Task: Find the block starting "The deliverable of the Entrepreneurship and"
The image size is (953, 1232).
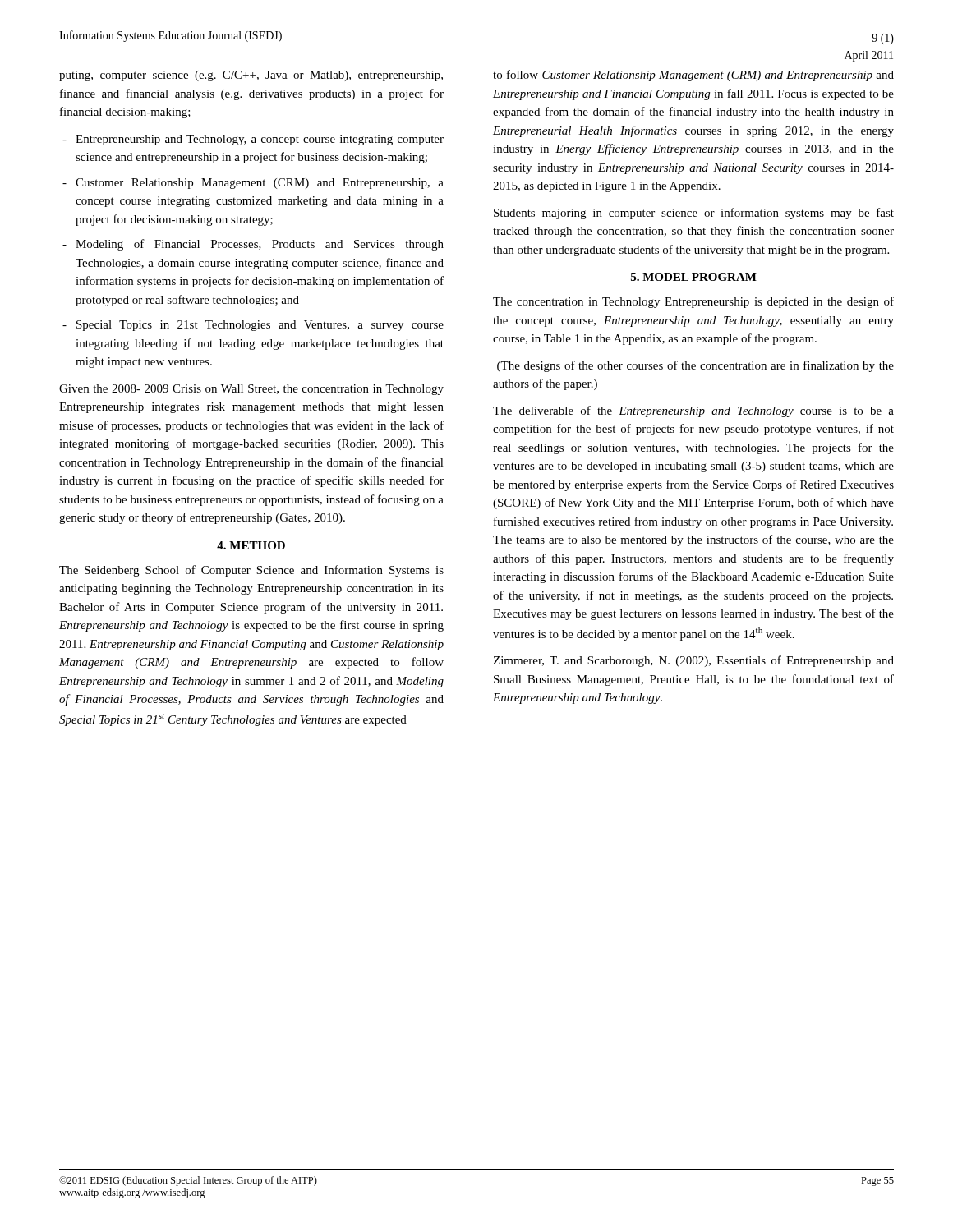Action: coord(693,522)
